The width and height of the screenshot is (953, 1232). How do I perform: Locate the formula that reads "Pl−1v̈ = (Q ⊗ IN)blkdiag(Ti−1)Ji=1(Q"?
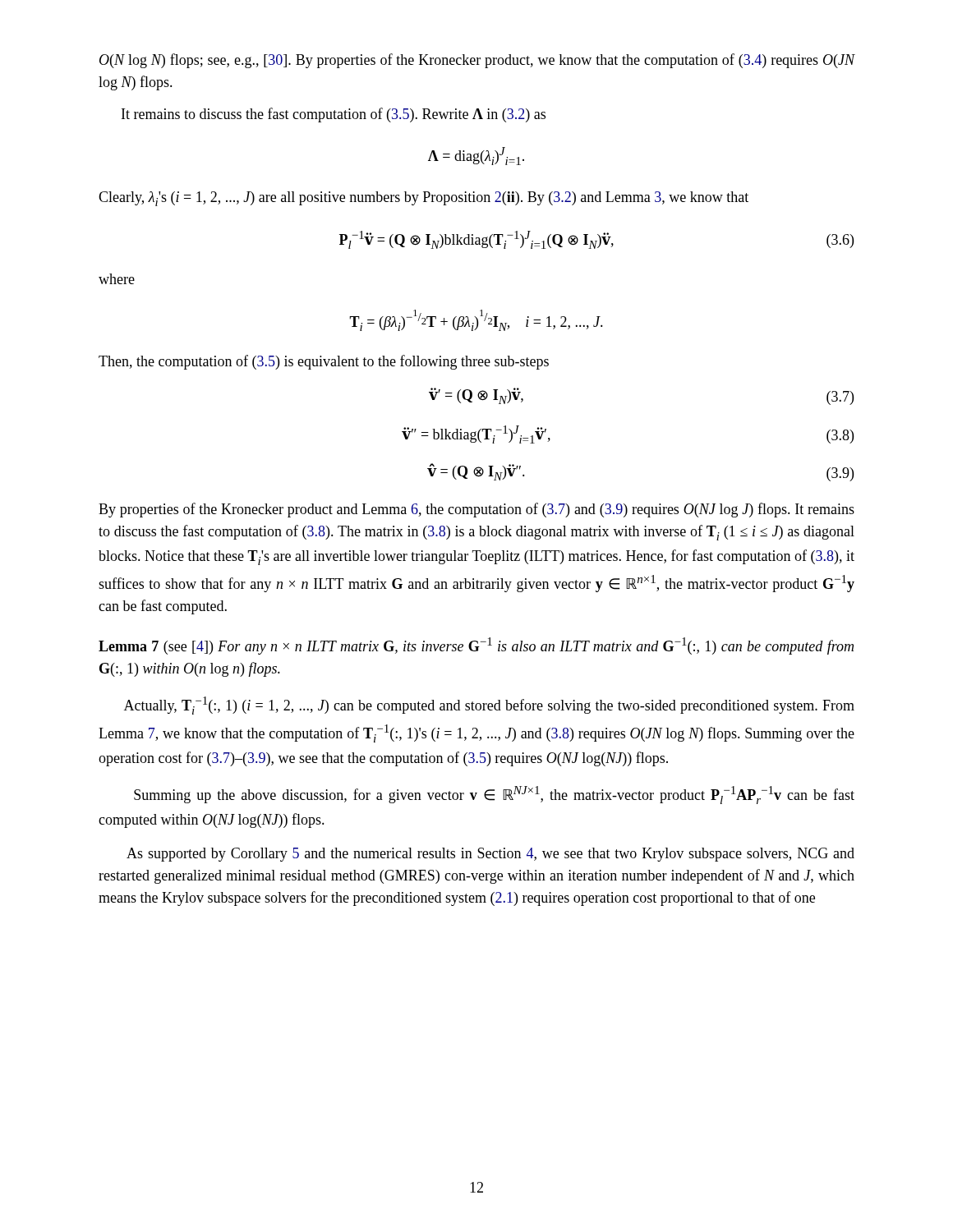[x=597, y=240]
